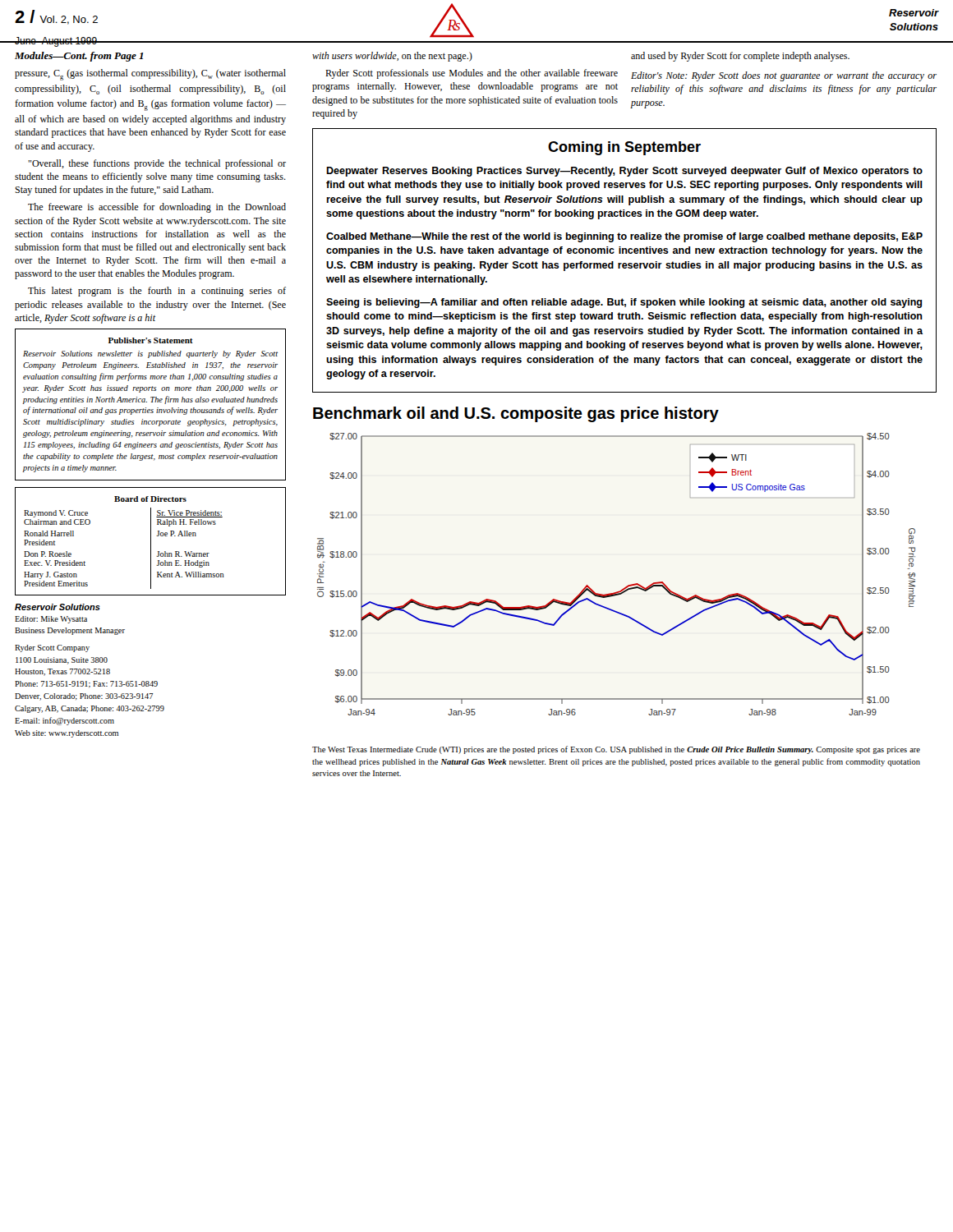Locate the text block starting "Ryder Scott professionals use"
Screen dimensions: 1232x953
click(465, 93)
